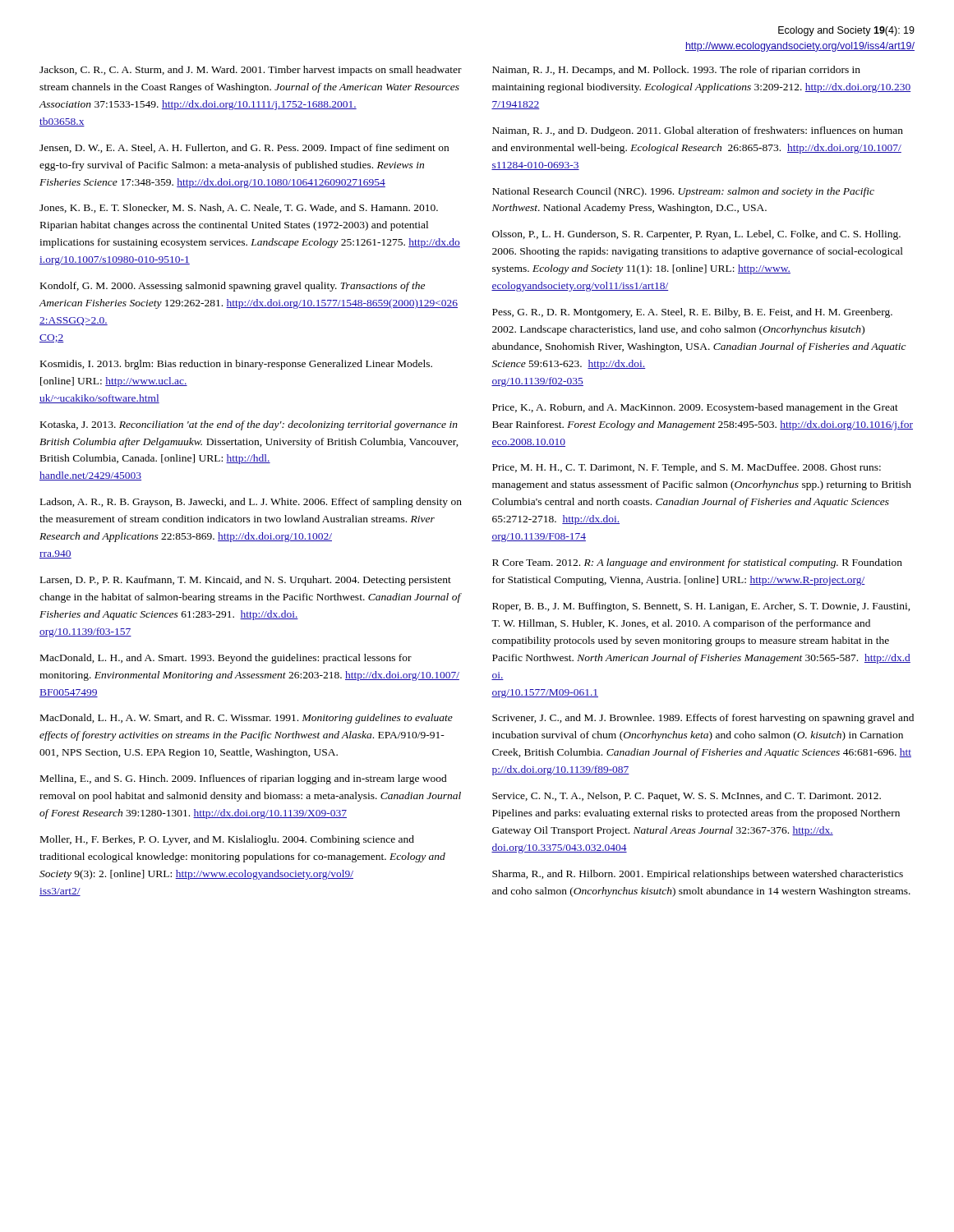Navigate to the text block starting "Naiman, R. J., H. Decamps, and"

tap(701, 87)
